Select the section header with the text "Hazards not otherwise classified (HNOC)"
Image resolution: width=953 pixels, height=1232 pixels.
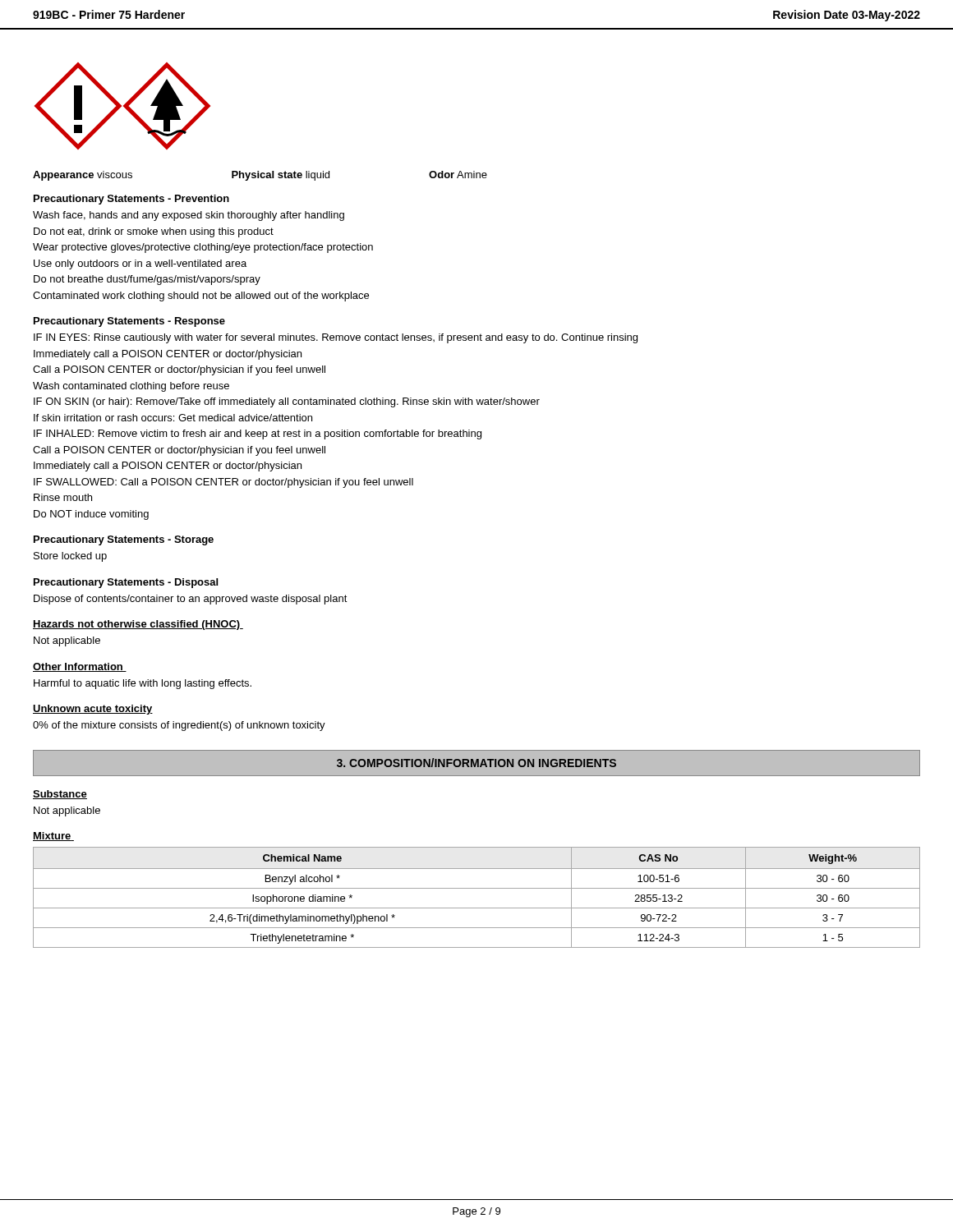coord(138,624)
